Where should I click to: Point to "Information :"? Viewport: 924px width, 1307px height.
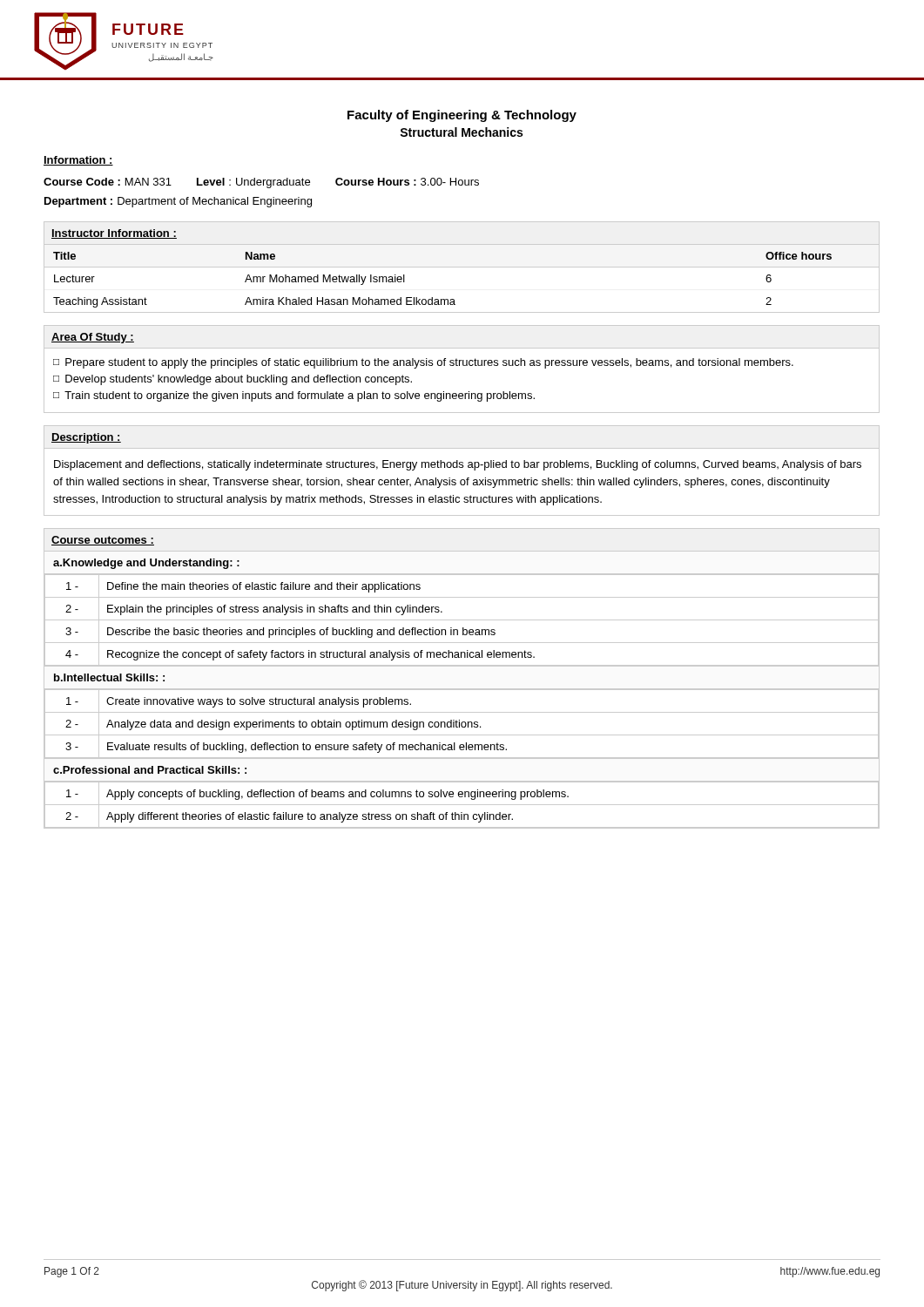[x=78, y=160]
